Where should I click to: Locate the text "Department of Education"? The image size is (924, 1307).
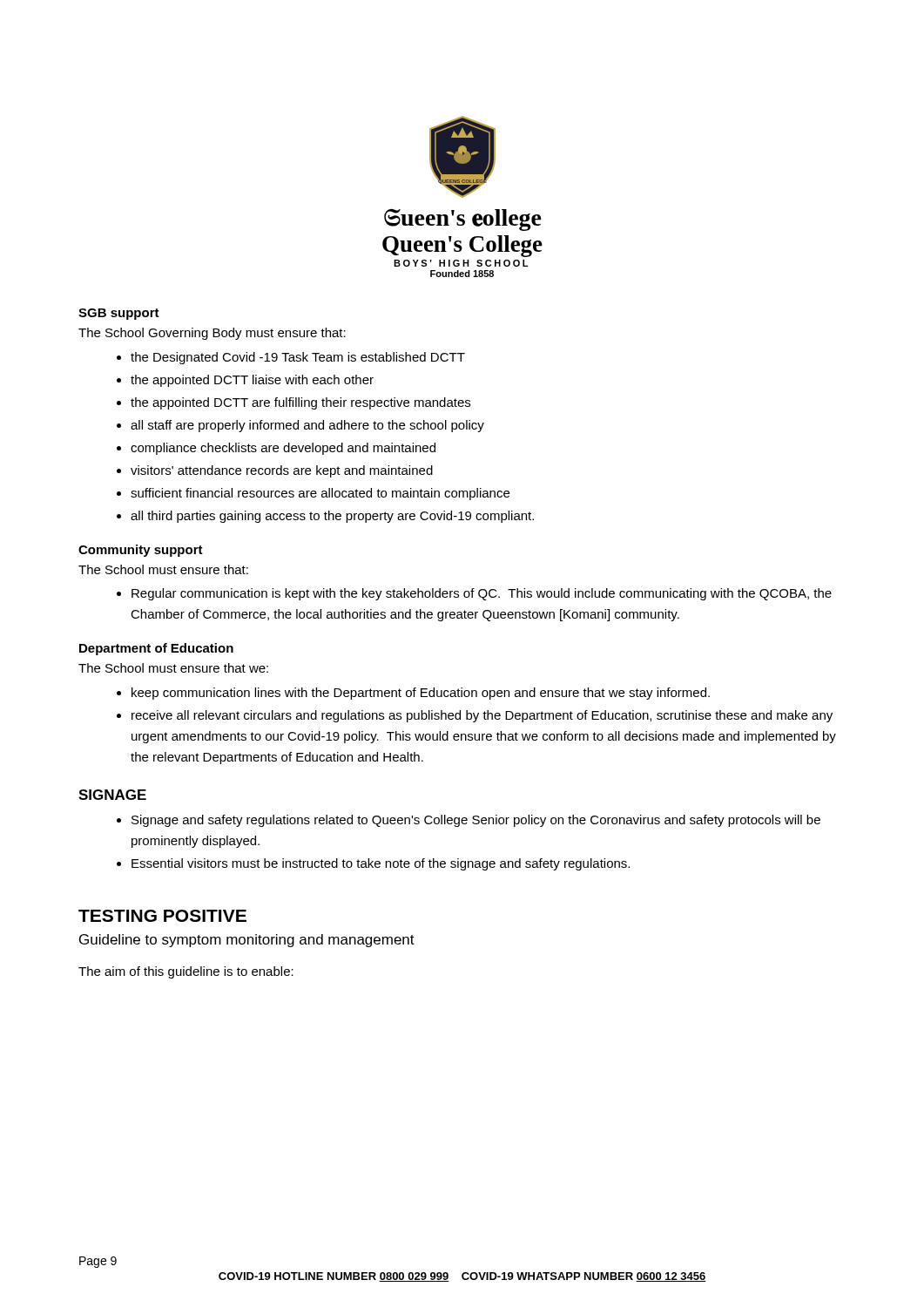pyautogui.click(x=156, y=648)
